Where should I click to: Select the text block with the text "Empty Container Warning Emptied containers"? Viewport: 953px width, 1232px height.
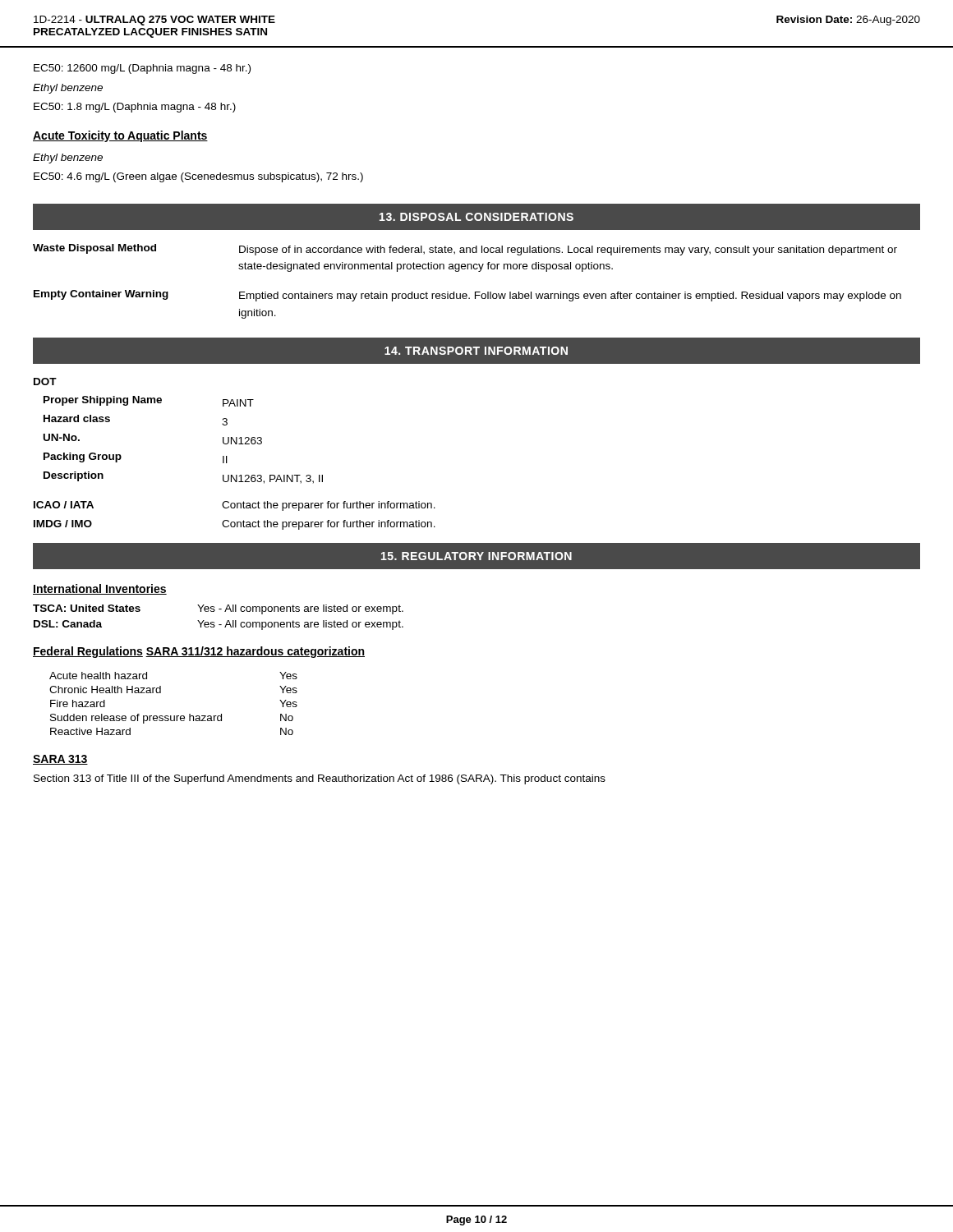pos(476,304)
